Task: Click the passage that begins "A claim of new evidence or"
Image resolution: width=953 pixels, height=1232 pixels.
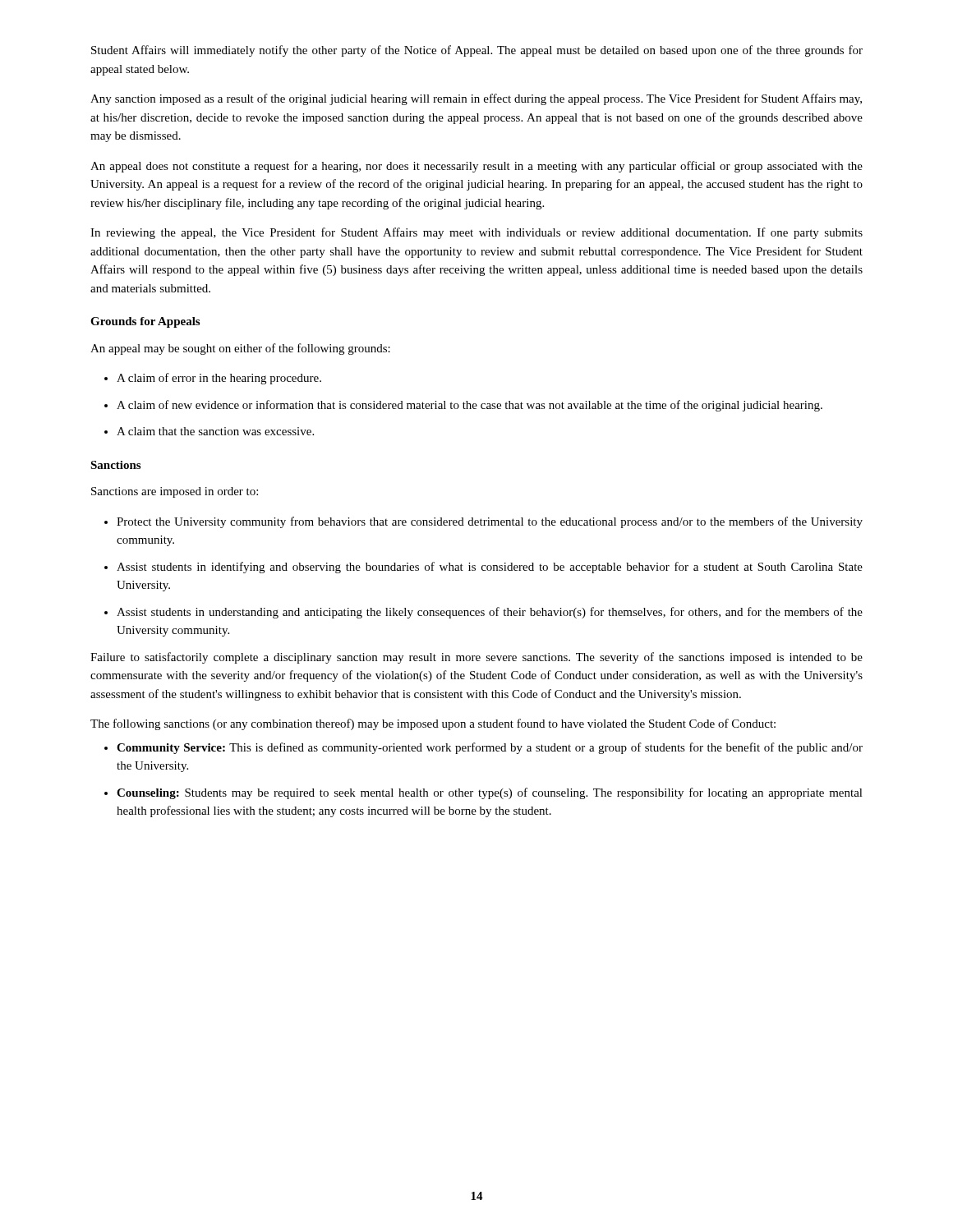Action: pyautogui.click(x=476, y=405)
